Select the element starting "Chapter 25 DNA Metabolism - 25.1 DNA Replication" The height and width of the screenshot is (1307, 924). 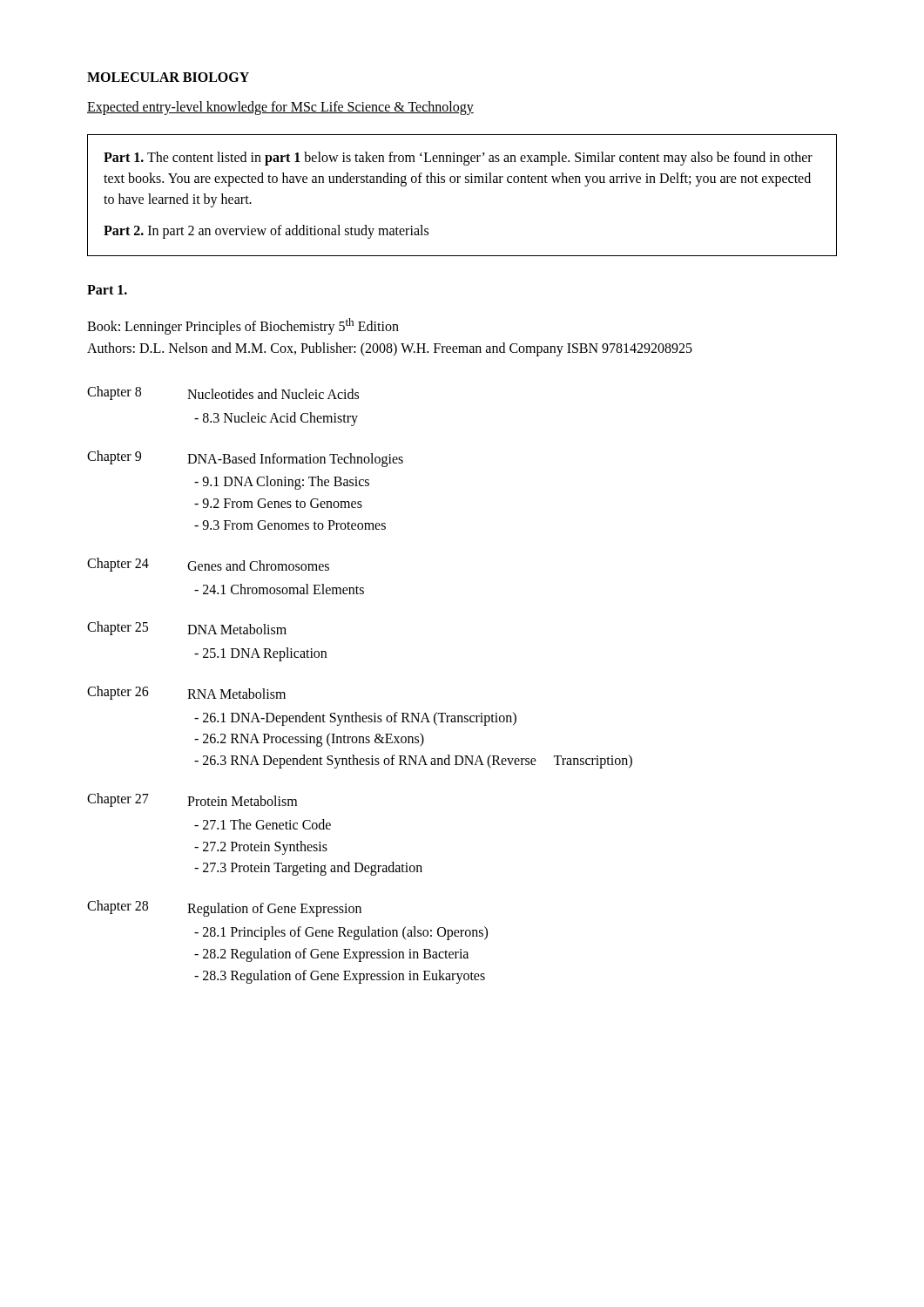pyautogui.click(x=187, y=628)
